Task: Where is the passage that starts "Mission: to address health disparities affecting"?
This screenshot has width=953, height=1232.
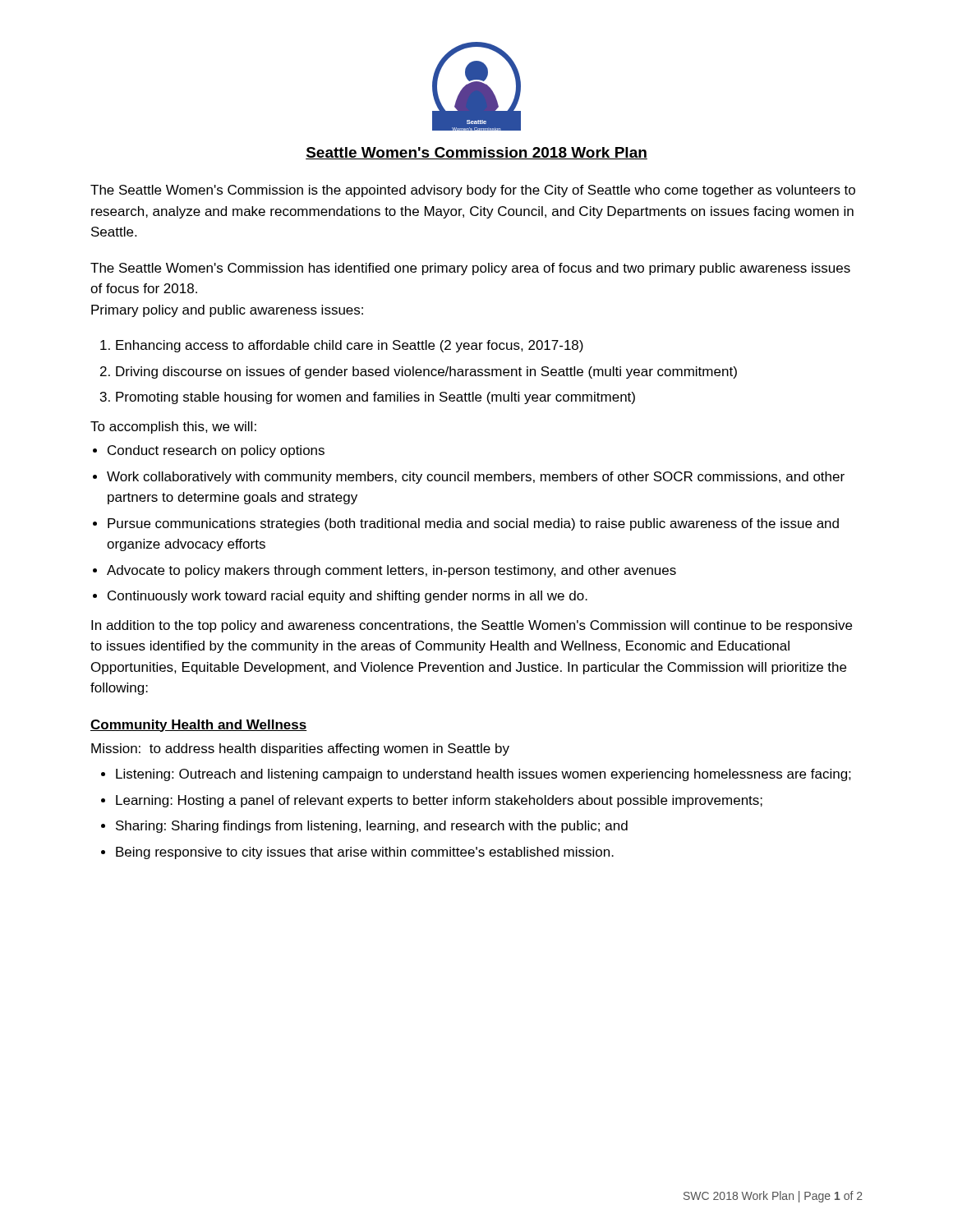Action: click(x=300, y=748)
